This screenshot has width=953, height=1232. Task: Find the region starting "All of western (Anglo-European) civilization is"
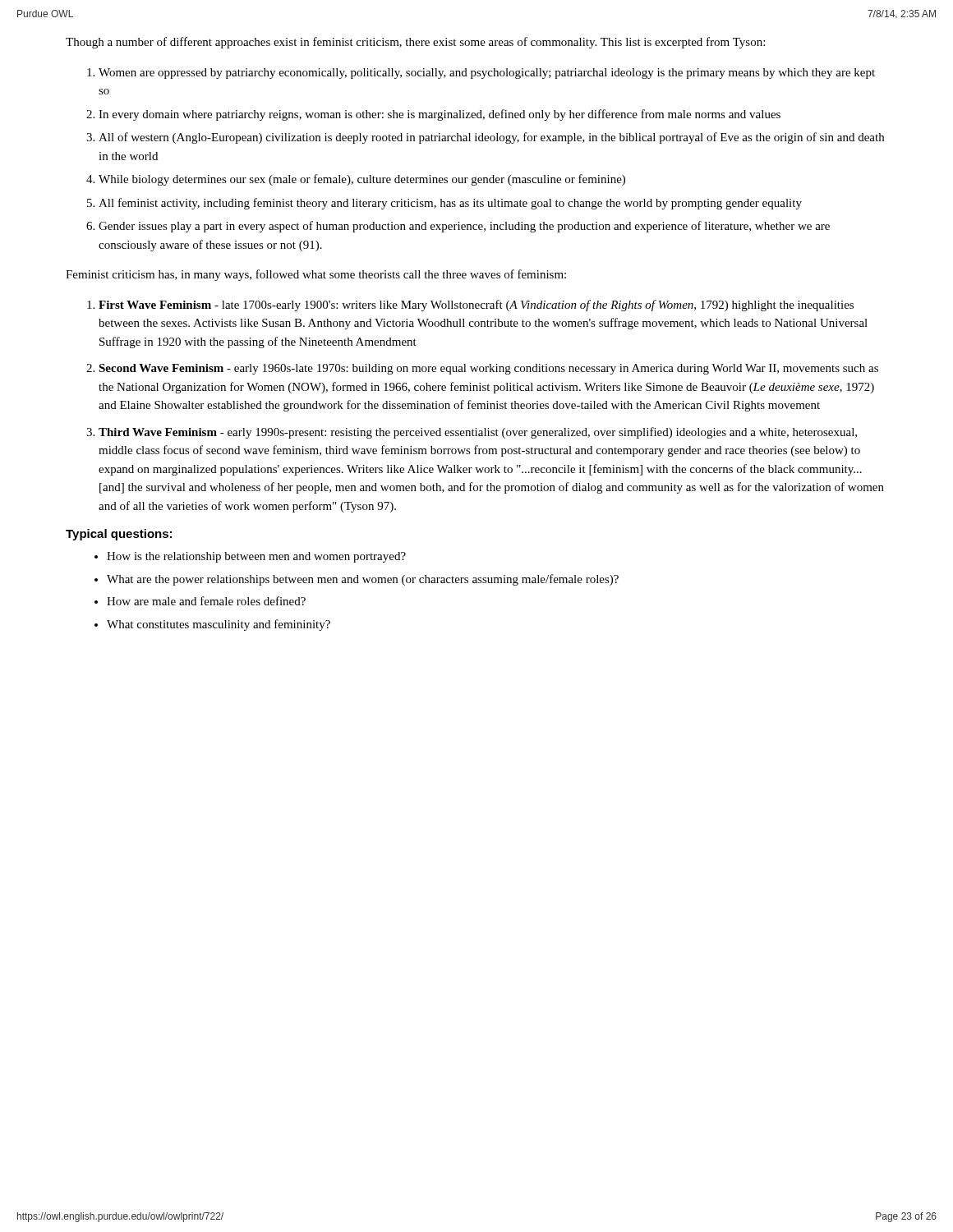(x=493, y=147)
